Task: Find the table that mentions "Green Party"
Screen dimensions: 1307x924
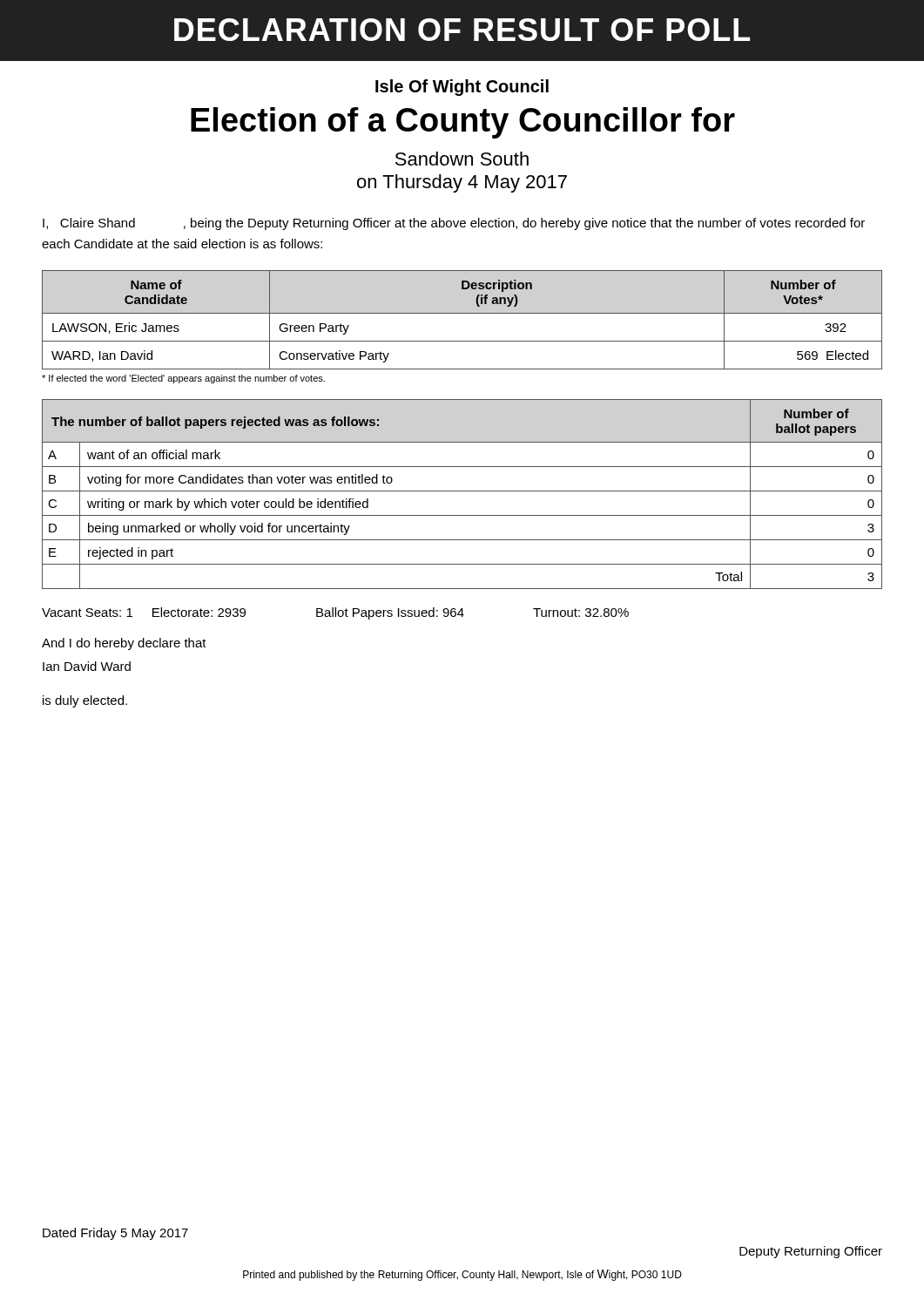Action: coord(462,320)
